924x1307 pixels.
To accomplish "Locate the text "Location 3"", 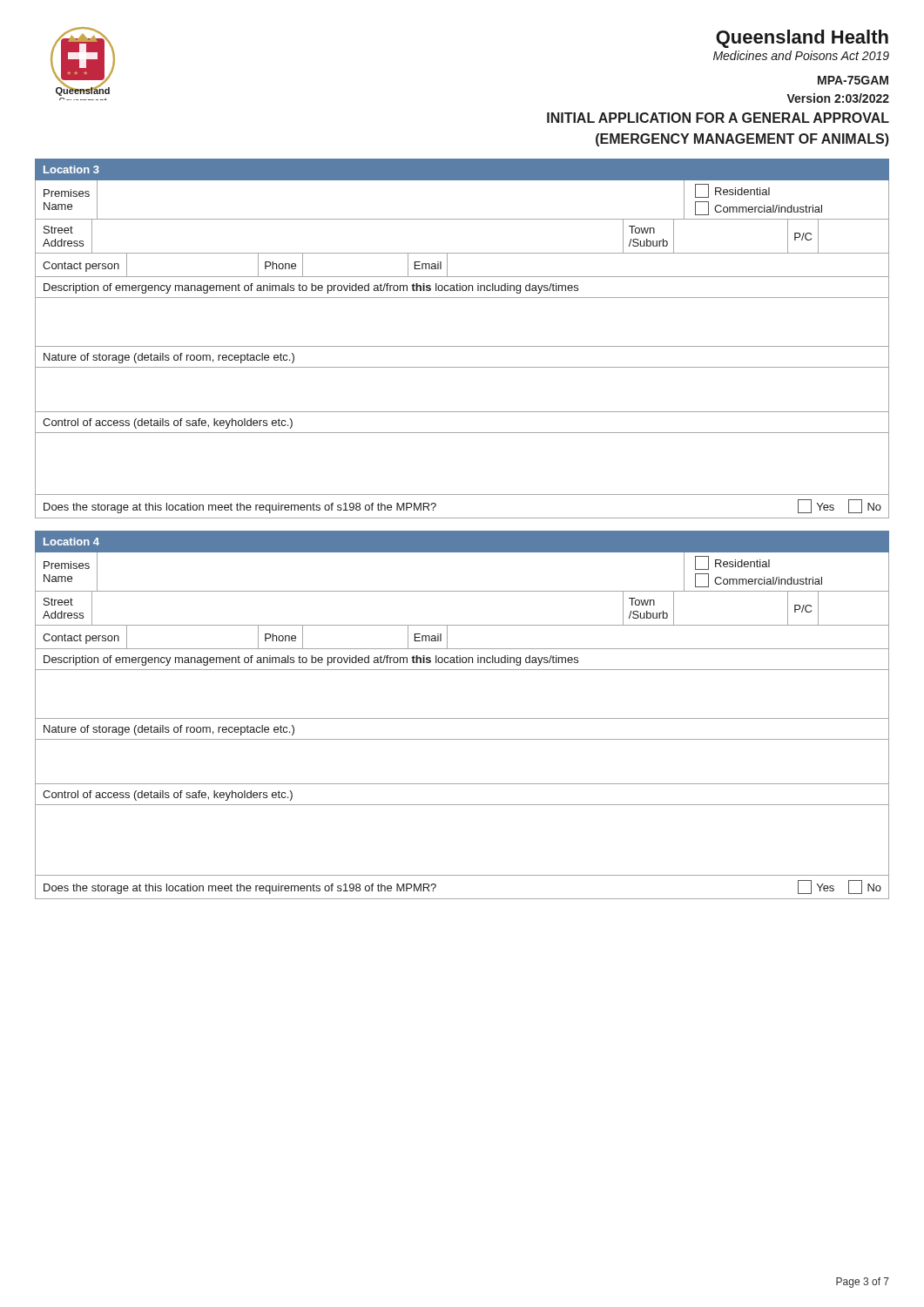I will tap(71, 170).
